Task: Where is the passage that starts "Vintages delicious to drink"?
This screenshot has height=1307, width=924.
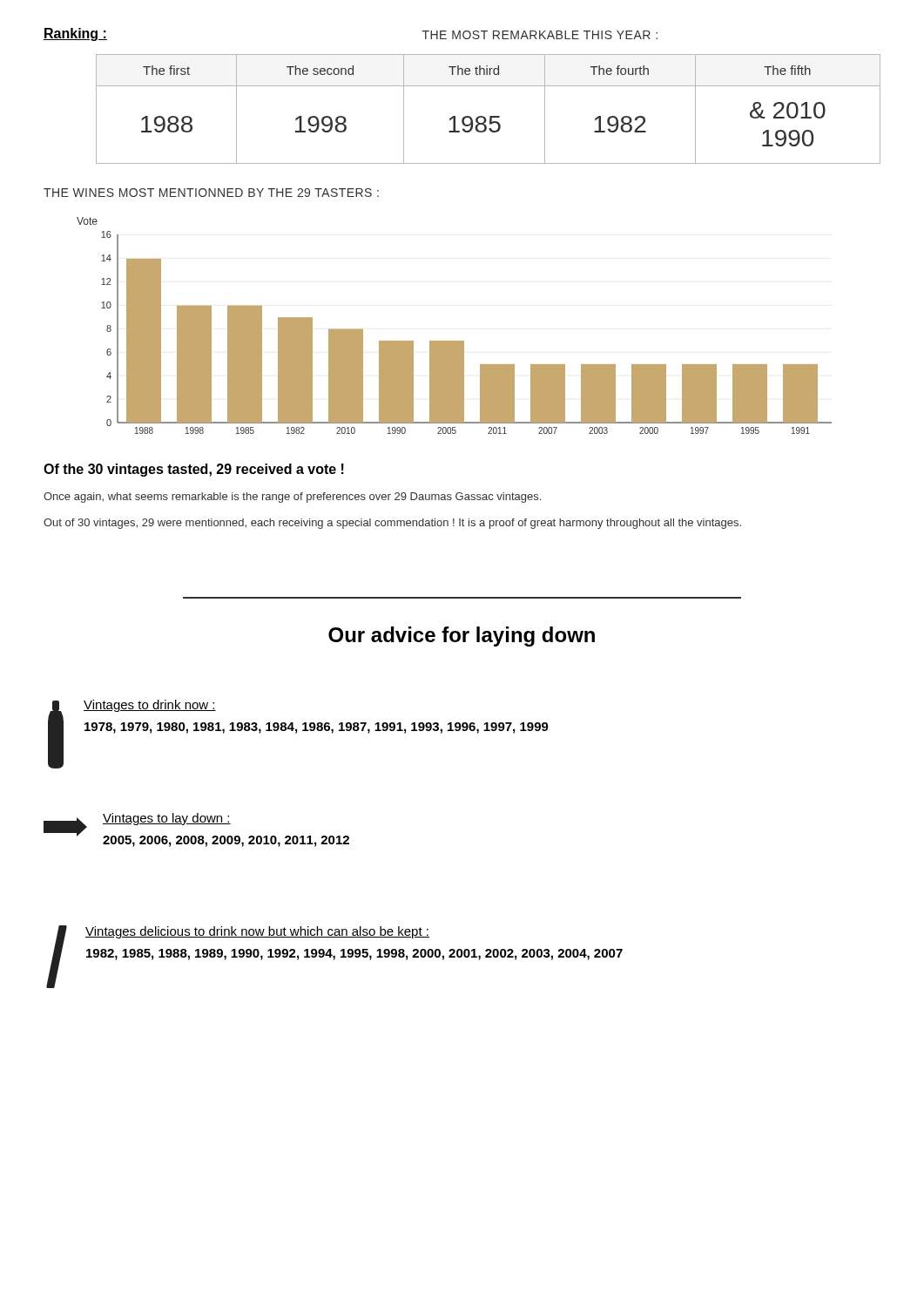Action: click(x=483, y=942)
